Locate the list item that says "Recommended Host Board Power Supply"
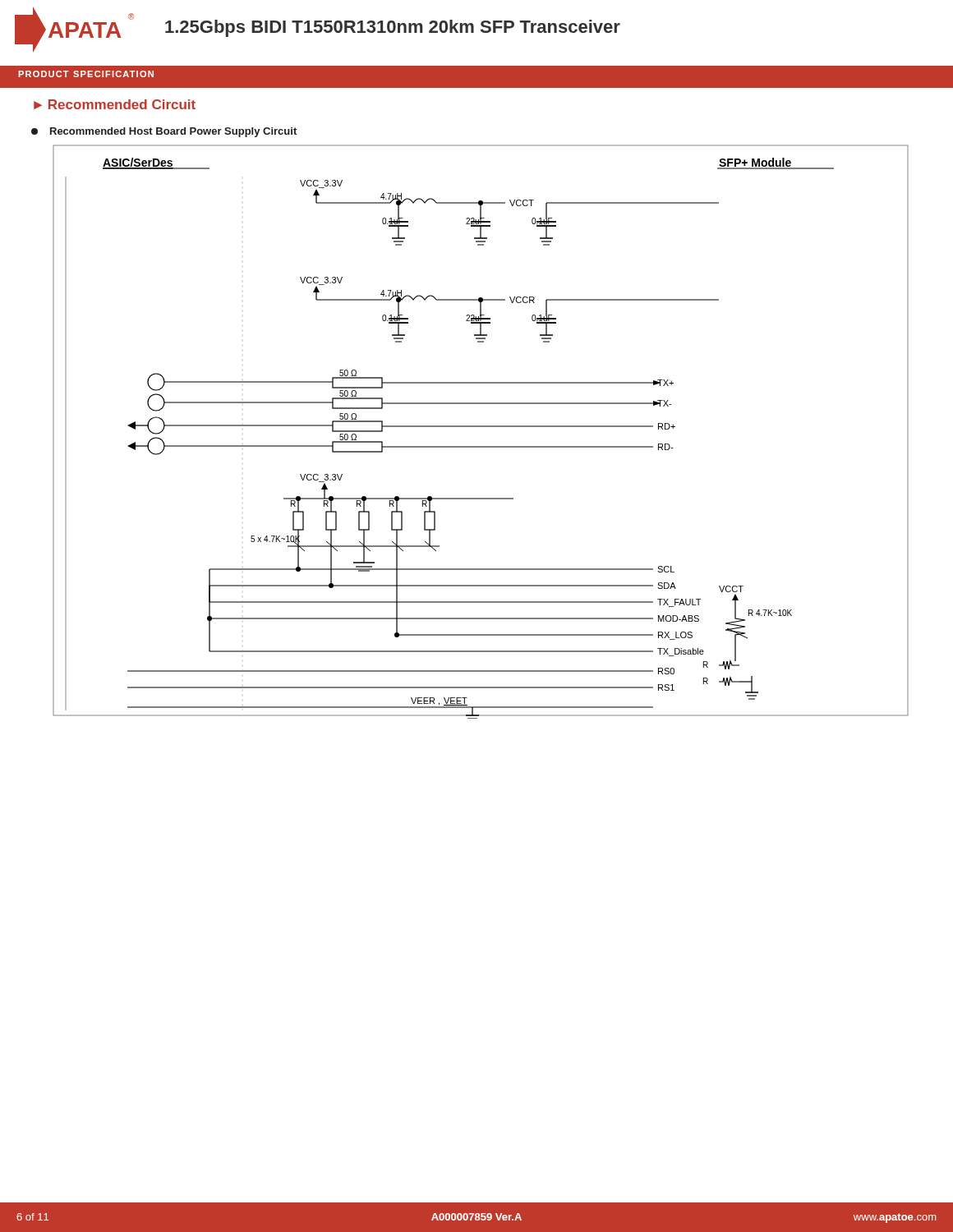953x1232 pixels. coord(164,131)
